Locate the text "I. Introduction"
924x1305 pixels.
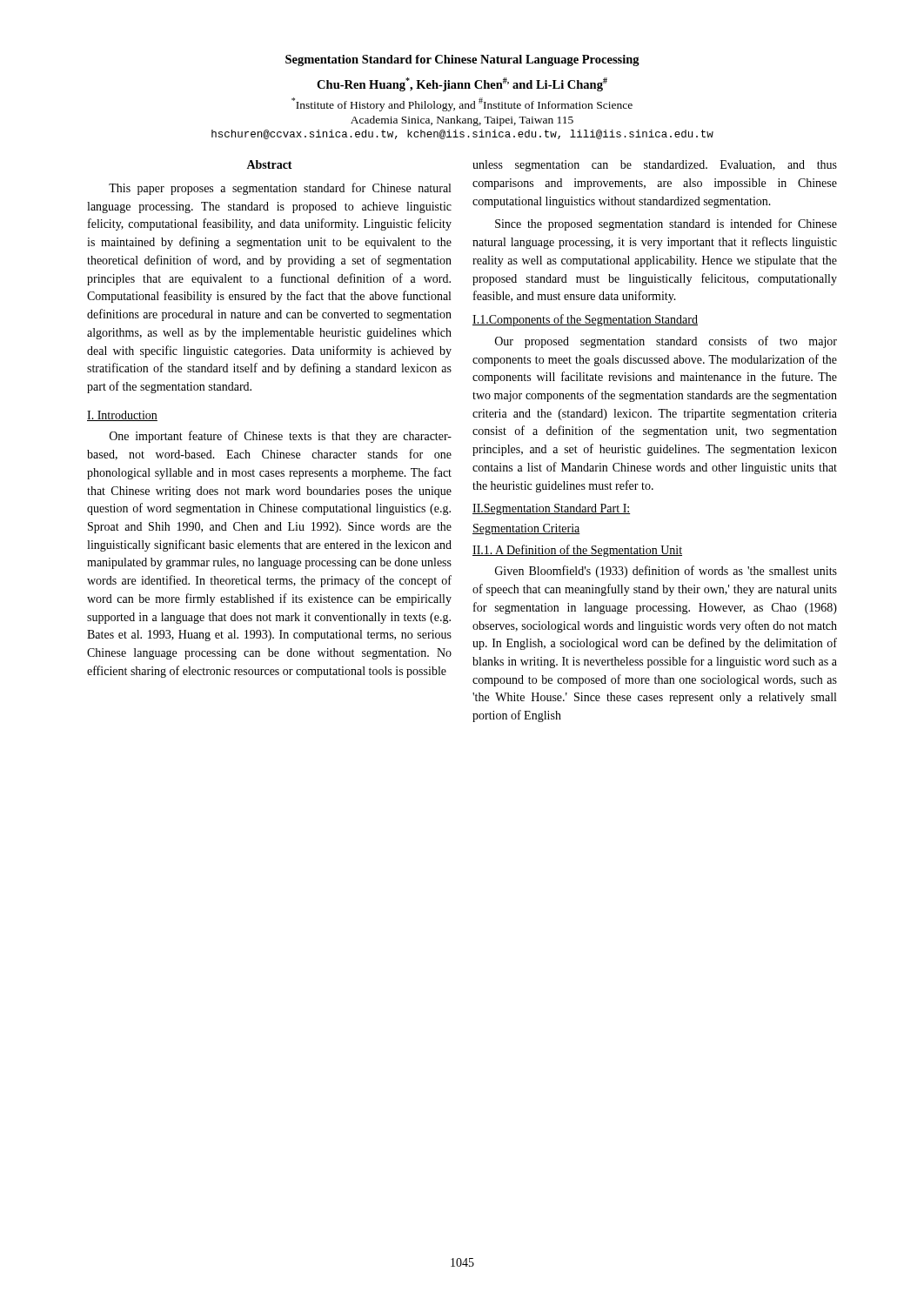pyautogui.click(x=122, y=415)
